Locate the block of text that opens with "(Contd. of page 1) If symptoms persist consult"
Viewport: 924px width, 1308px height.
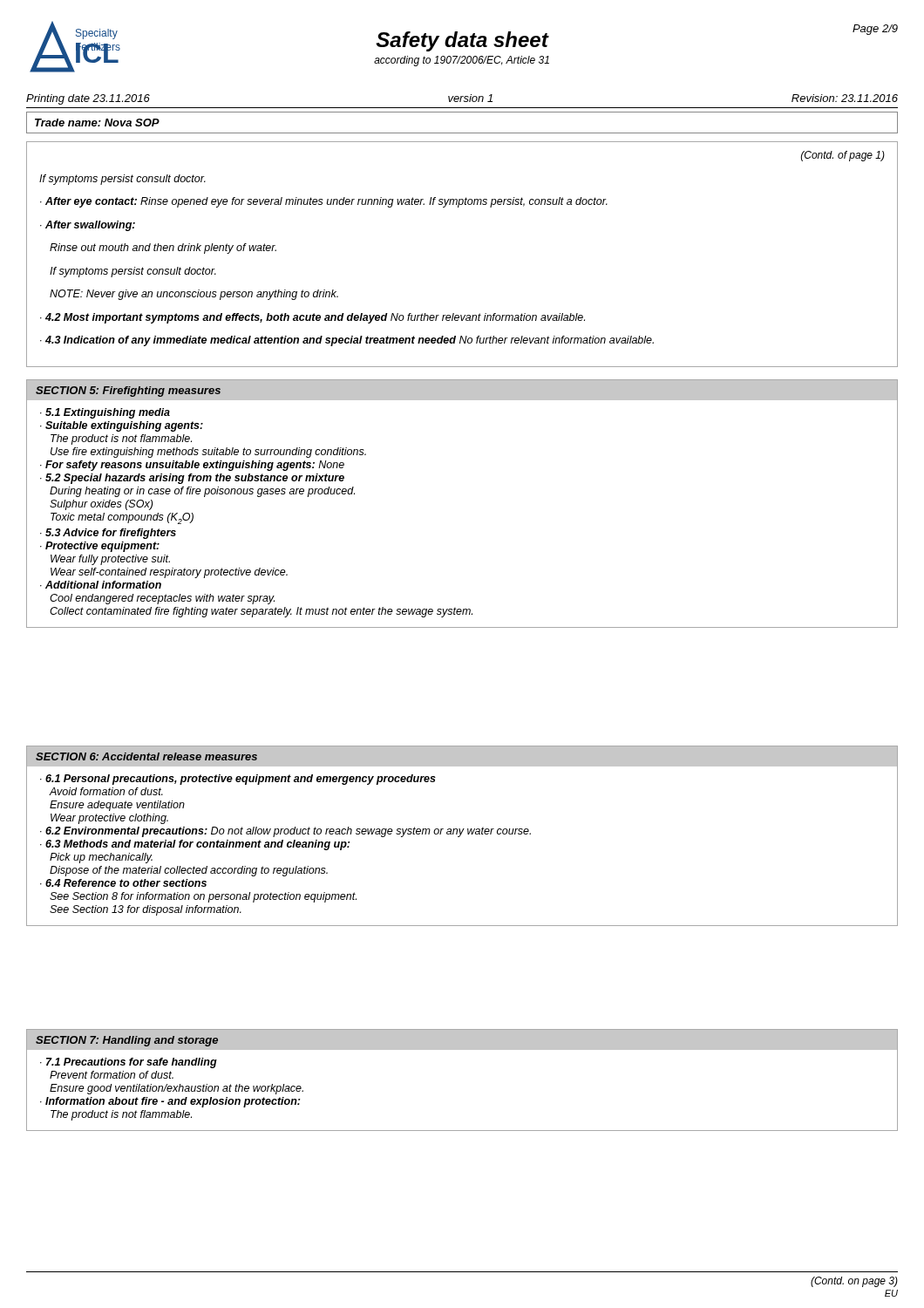843,156
